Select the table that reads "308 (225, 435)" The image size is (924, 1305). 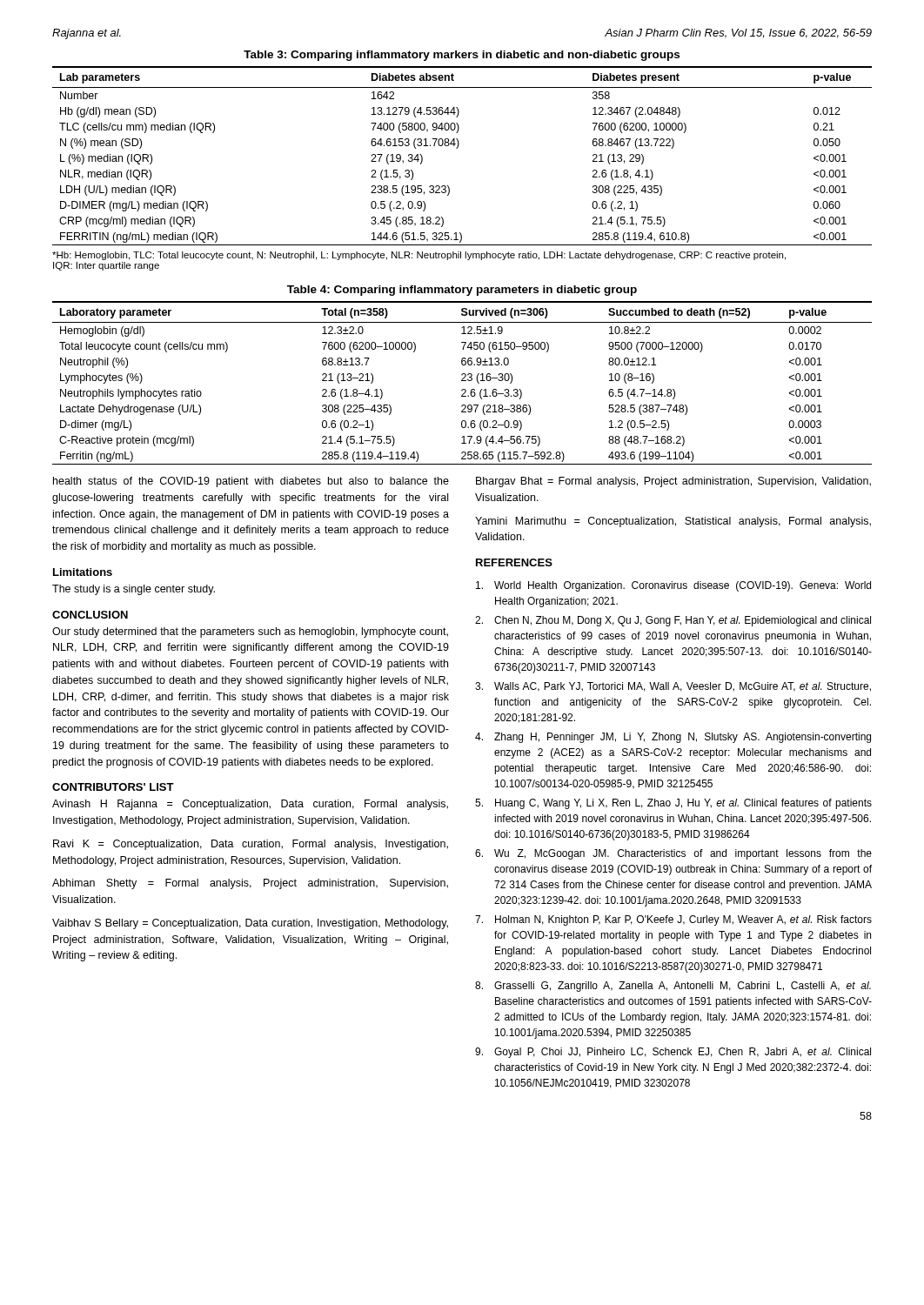(462, 156)
